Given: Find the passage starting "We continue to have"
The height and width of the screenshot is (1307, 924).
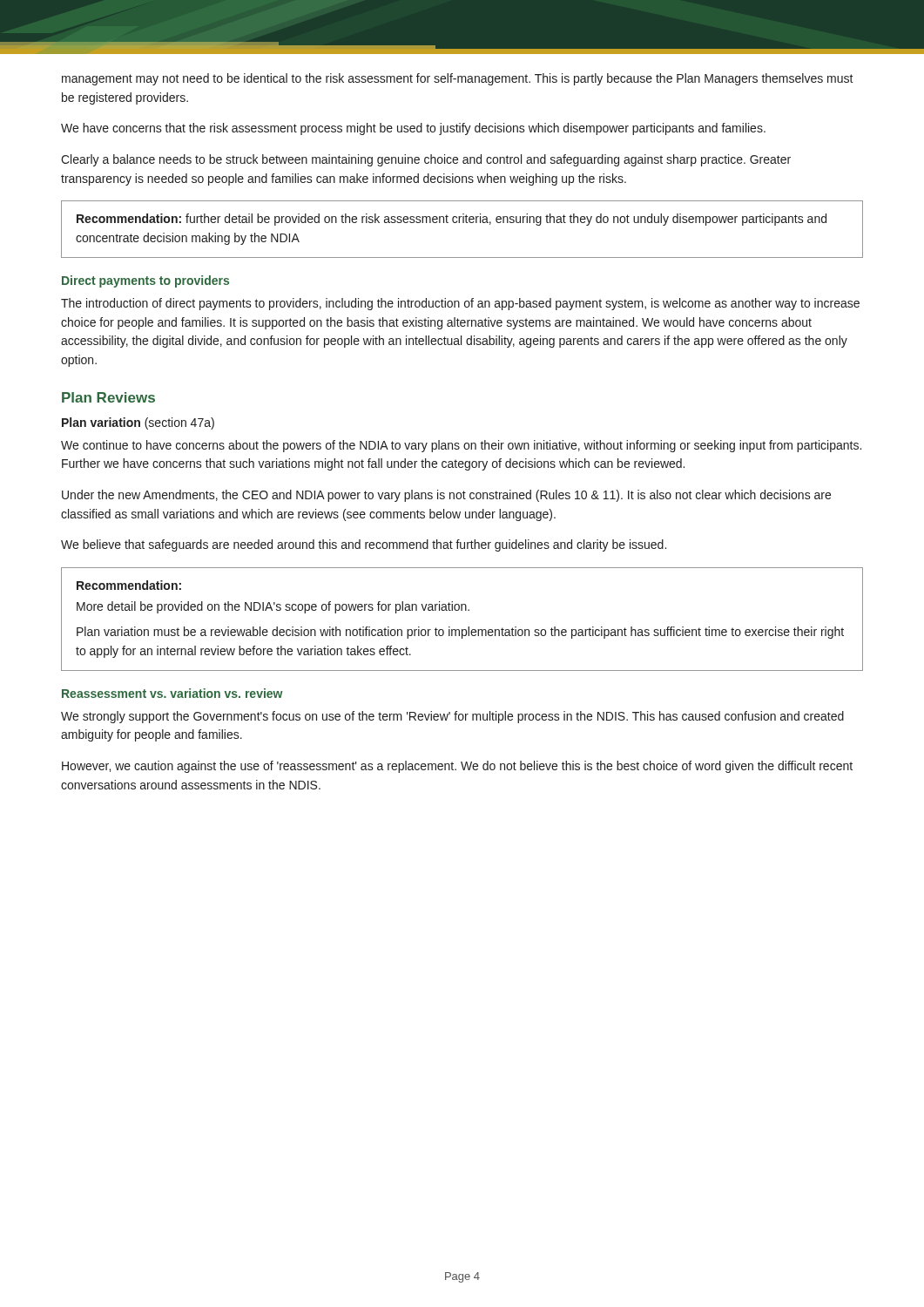Looking at the screenshot, I should [x=462, y=454].
